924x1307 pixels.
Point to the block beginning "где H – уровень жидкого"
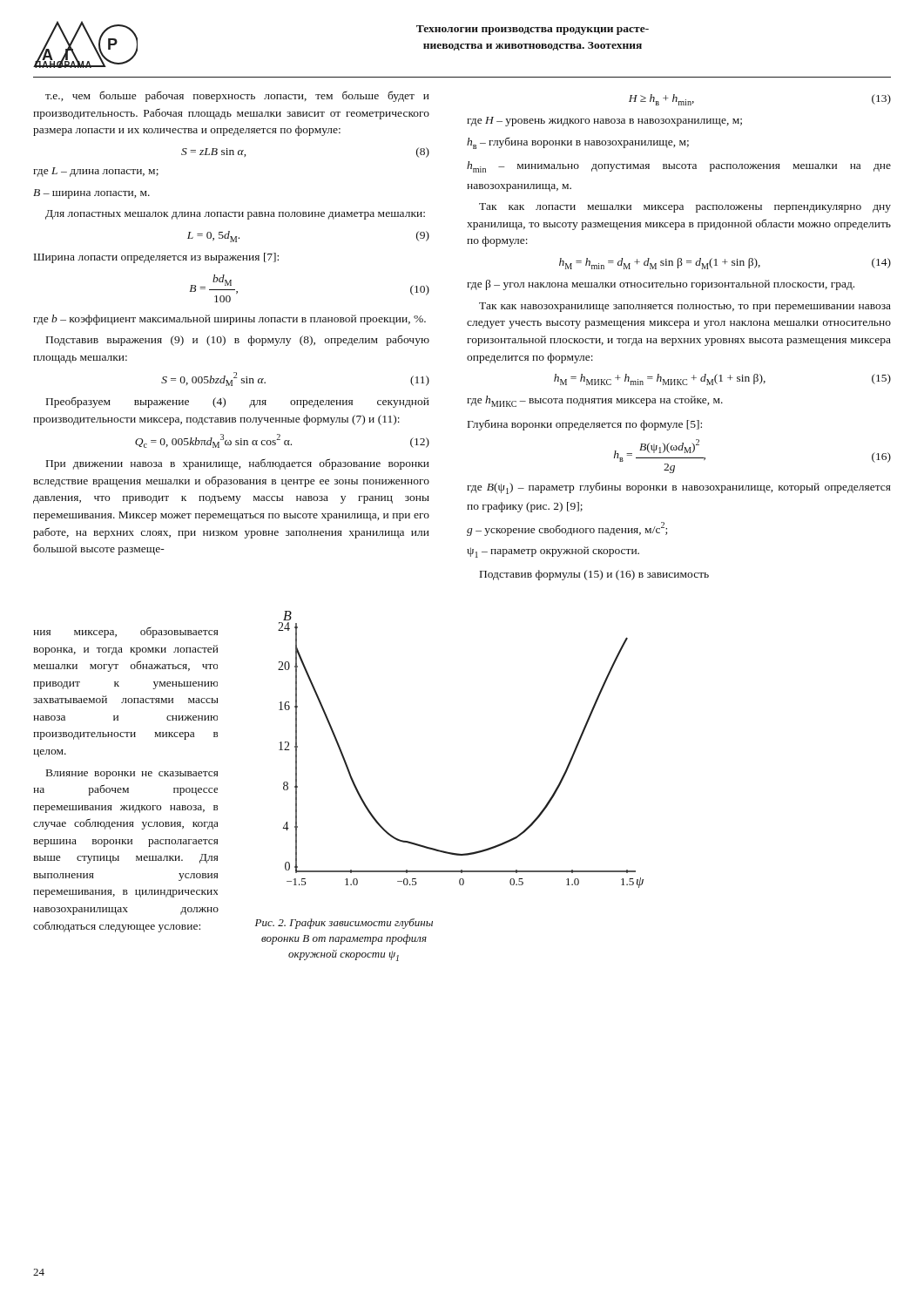point(679,180)
